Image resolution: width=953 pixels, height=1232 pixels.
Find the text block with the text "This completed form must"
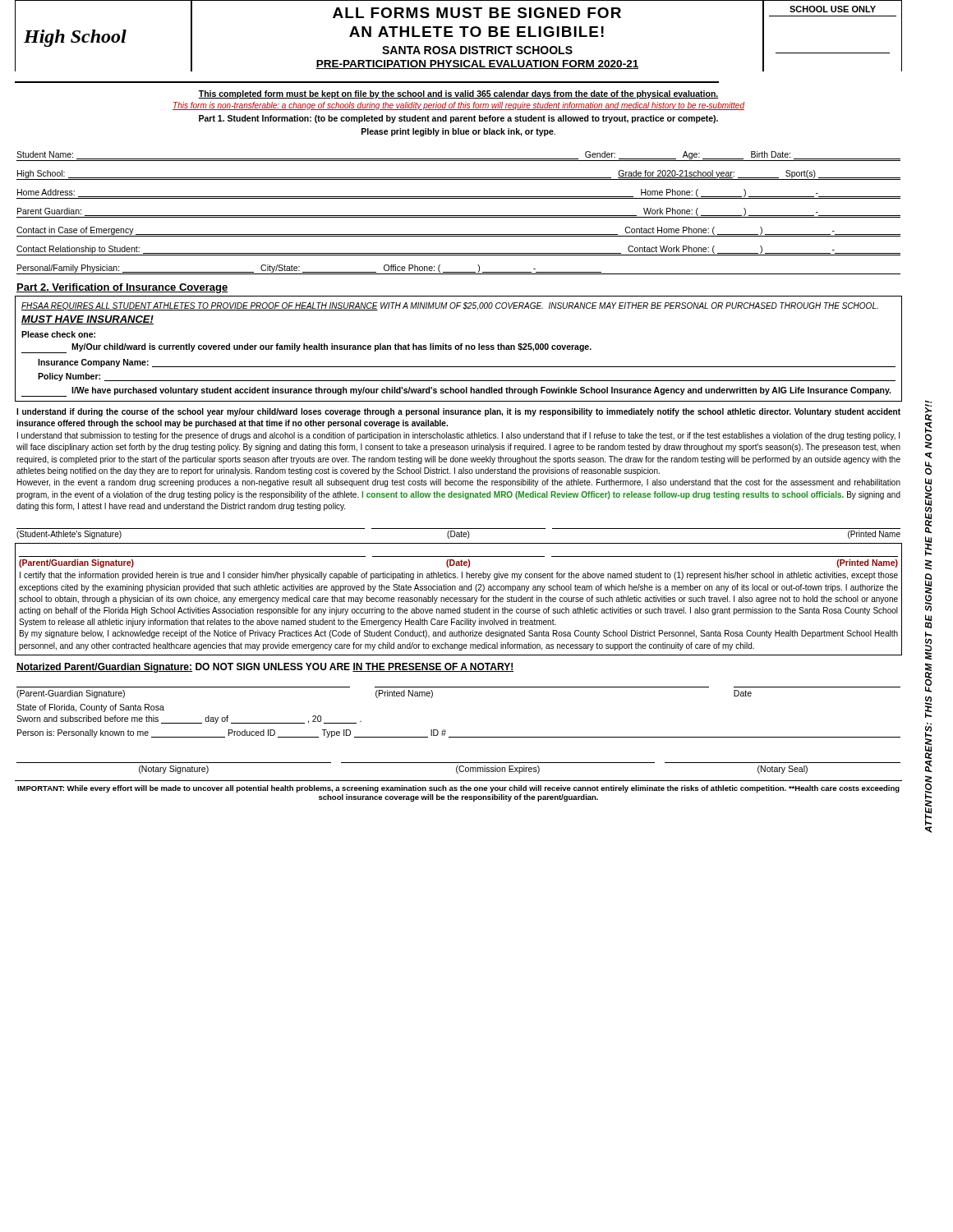458,113
